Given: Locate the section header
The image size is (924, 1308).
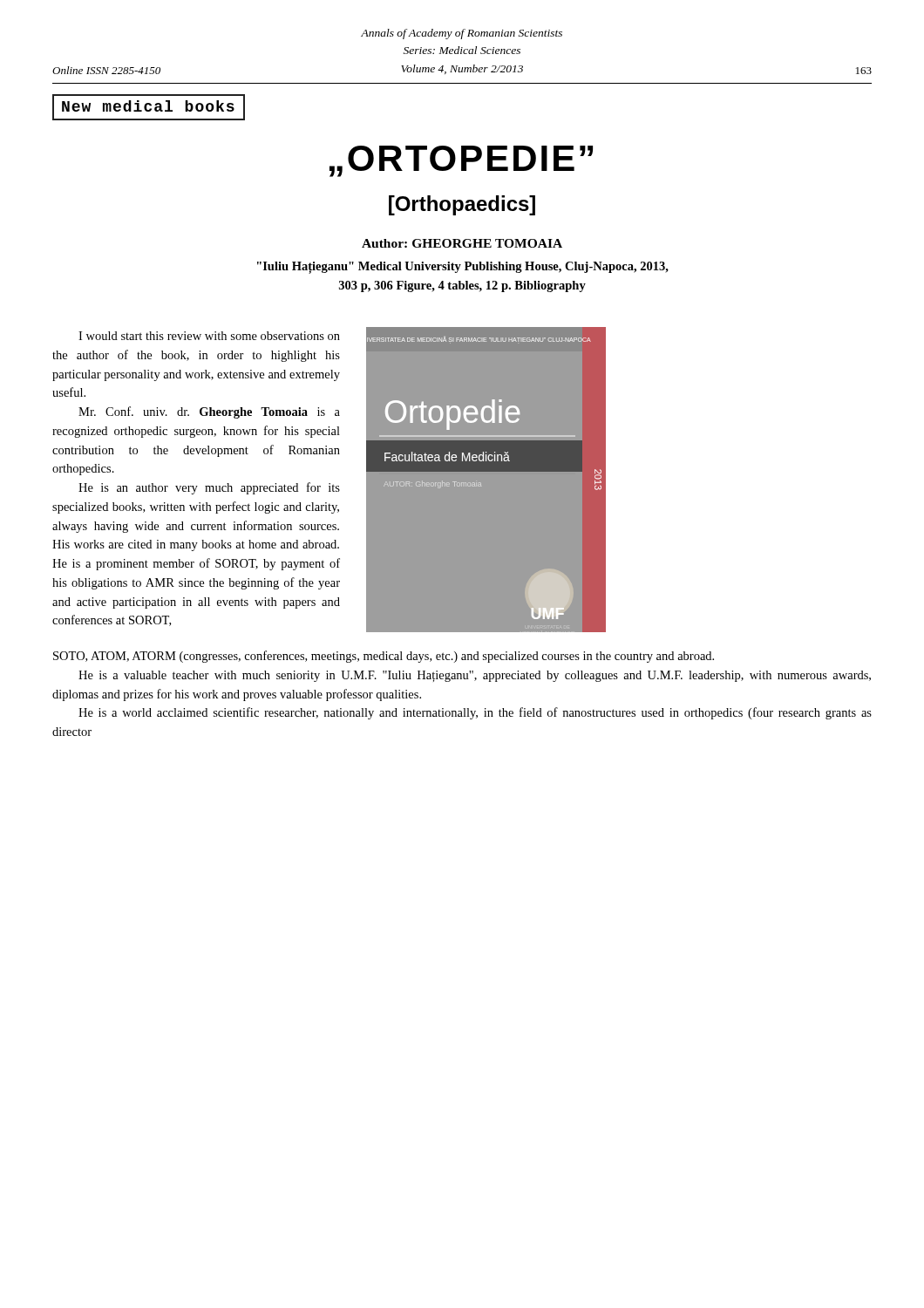Looking at the screenshot, I should (148, 107).
